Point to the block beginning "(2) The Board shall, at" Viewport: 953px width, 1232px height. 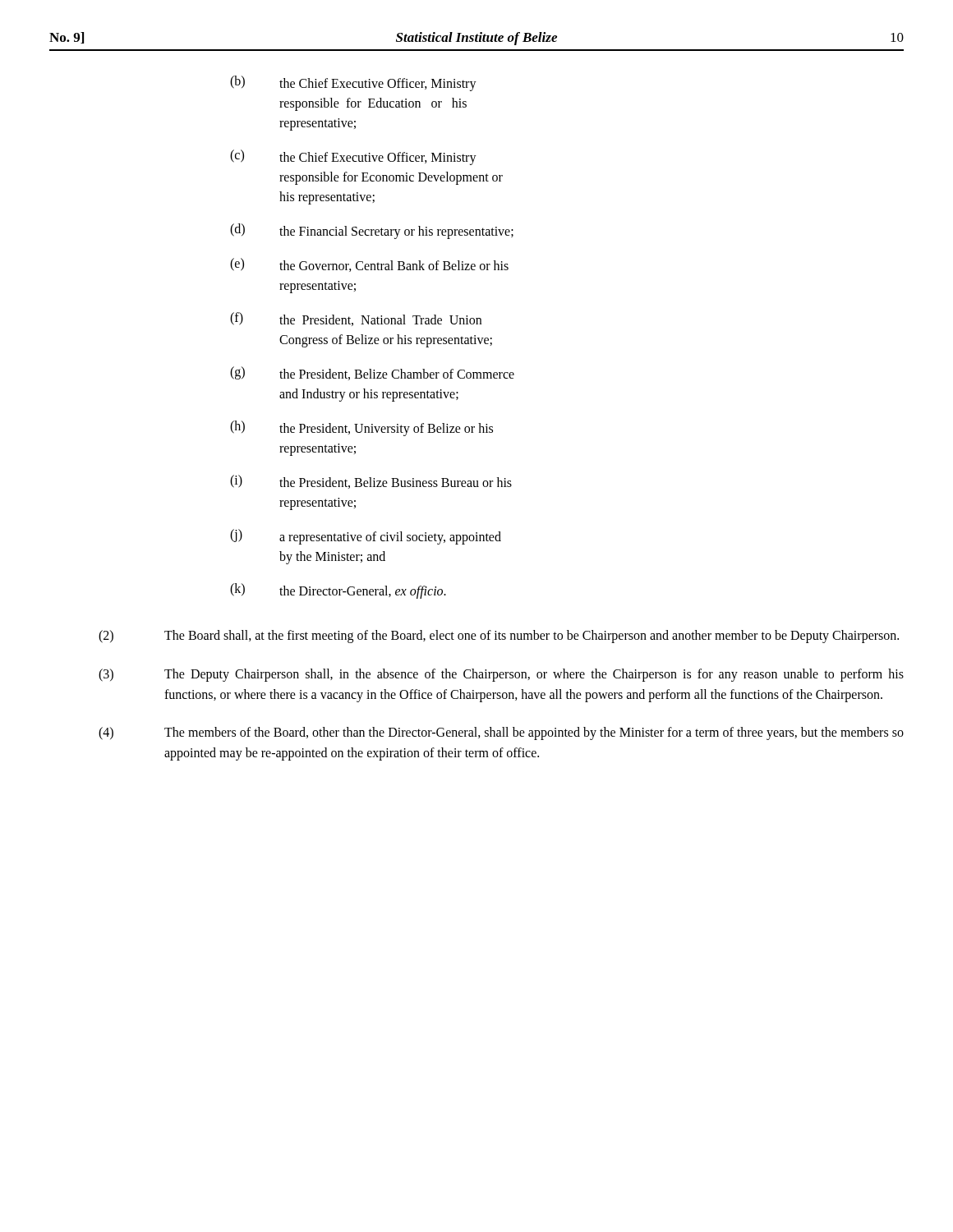pos(476,636)
